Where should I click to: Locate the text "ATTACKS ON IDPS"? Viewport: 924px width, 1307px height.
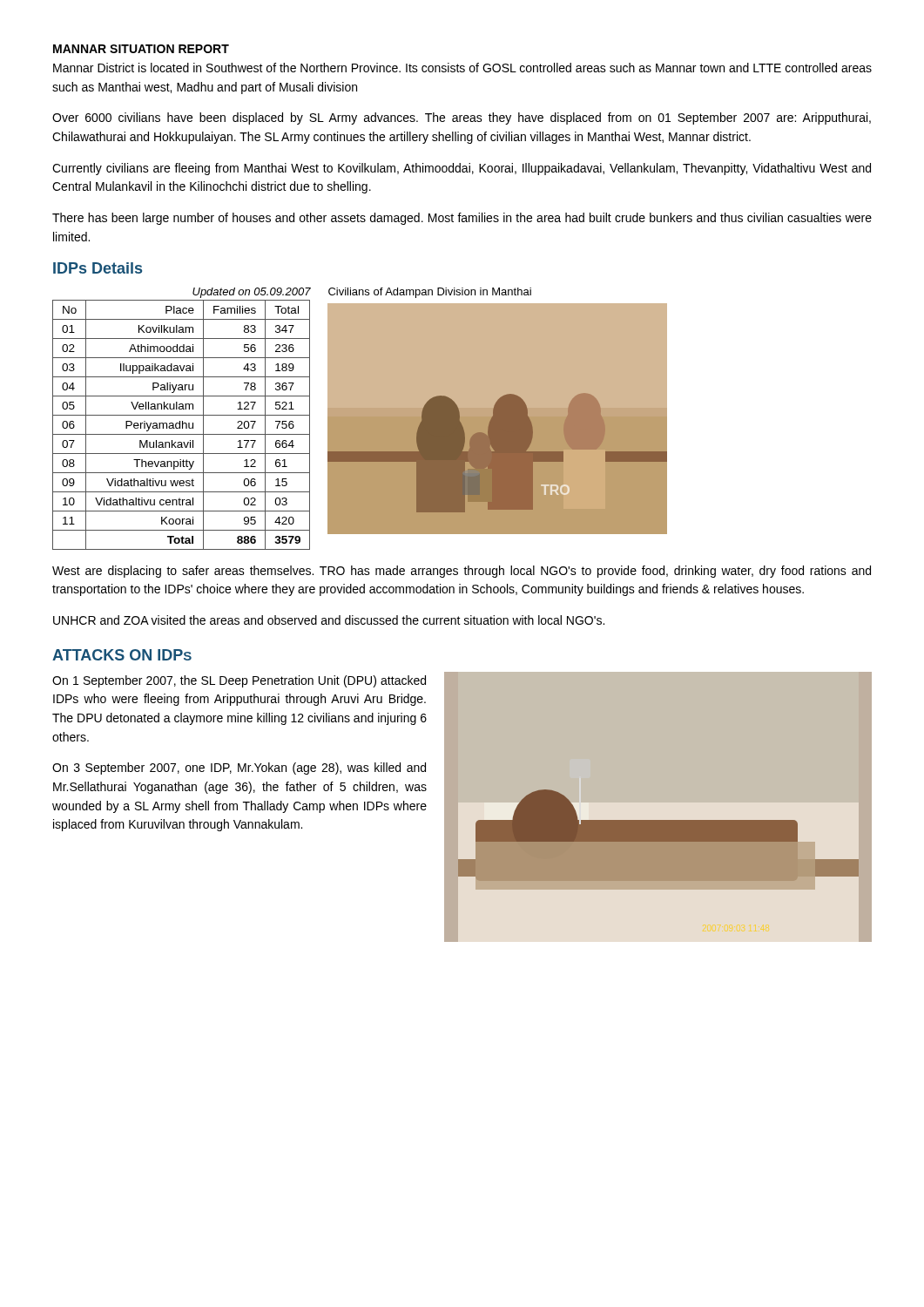122,655
